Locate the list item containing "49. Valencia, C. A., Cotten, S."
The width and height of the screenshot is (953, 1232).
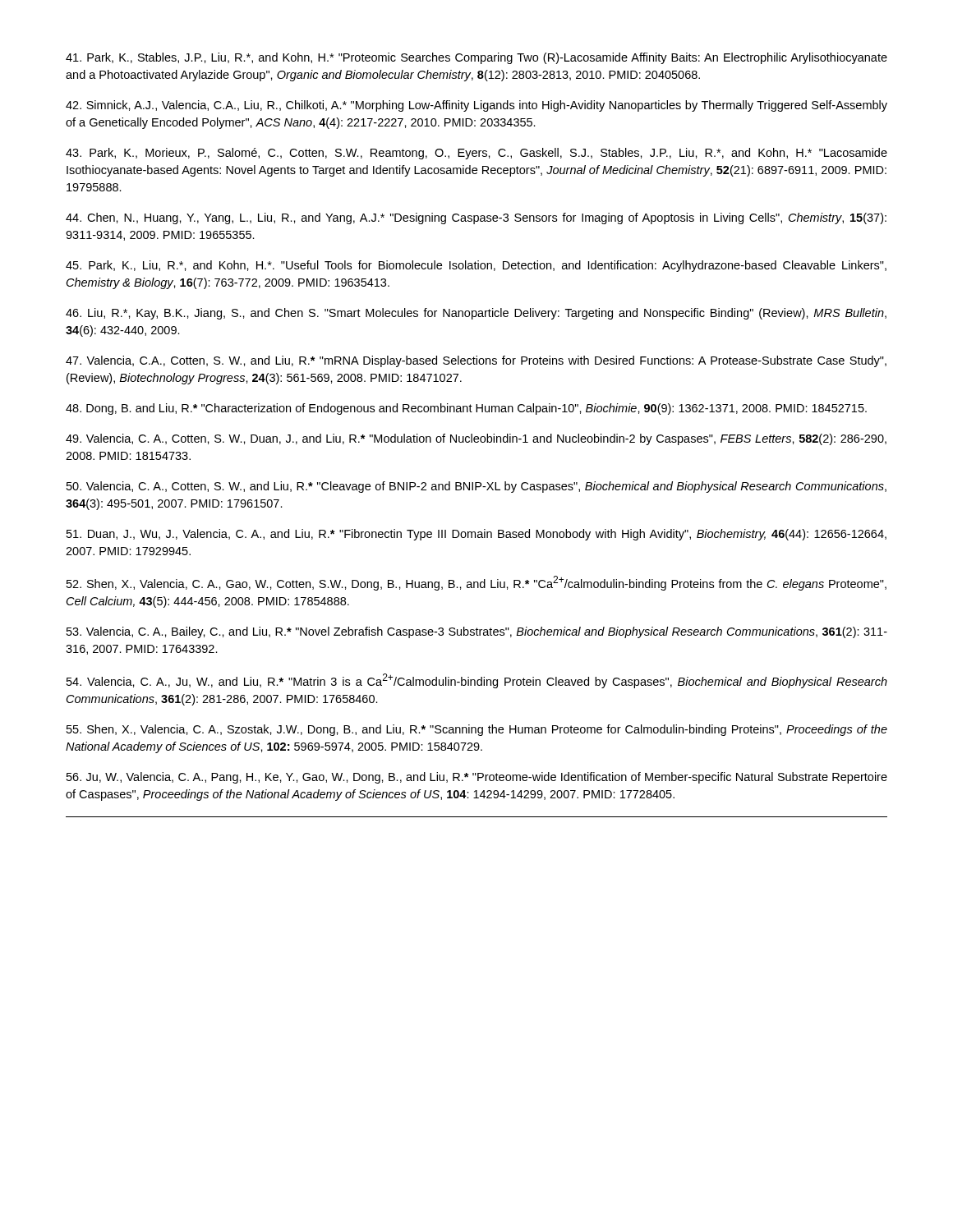pyautogui.click(x=476, y=447)
